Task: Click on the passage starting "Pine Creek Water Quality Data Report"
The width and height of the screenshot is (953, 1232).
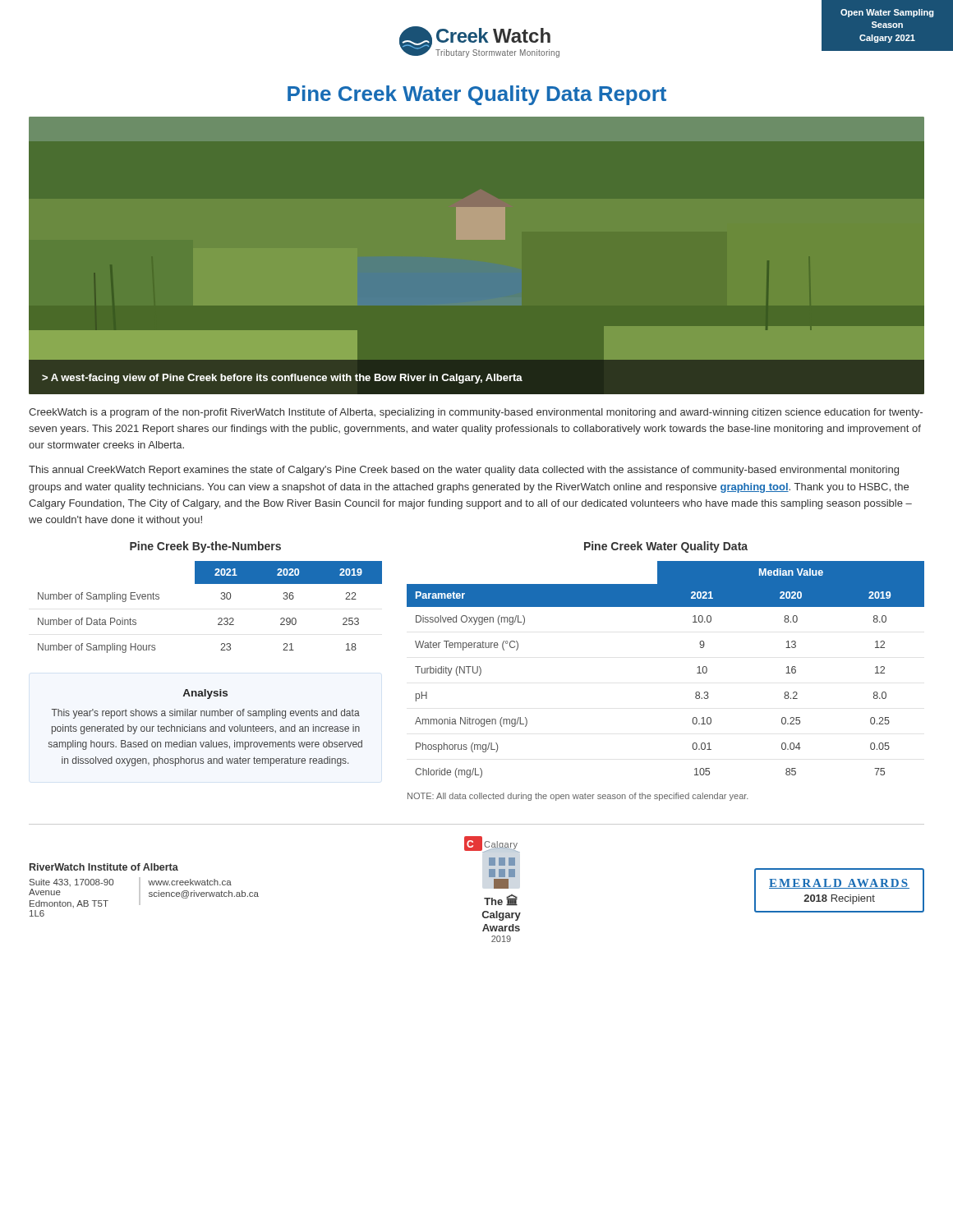Action: click(476, 94)
